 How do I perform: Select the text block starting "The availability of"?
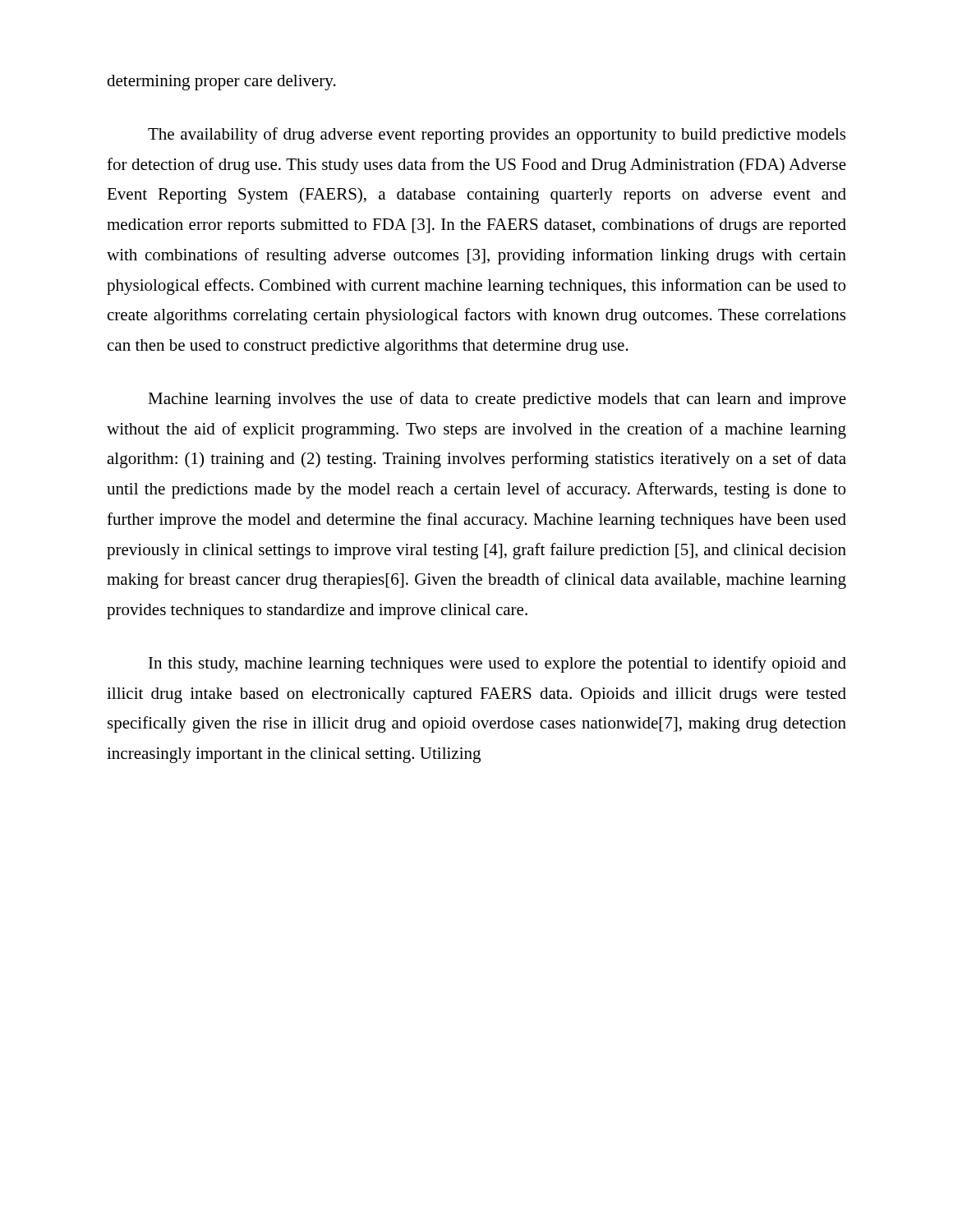coord(476,240)
